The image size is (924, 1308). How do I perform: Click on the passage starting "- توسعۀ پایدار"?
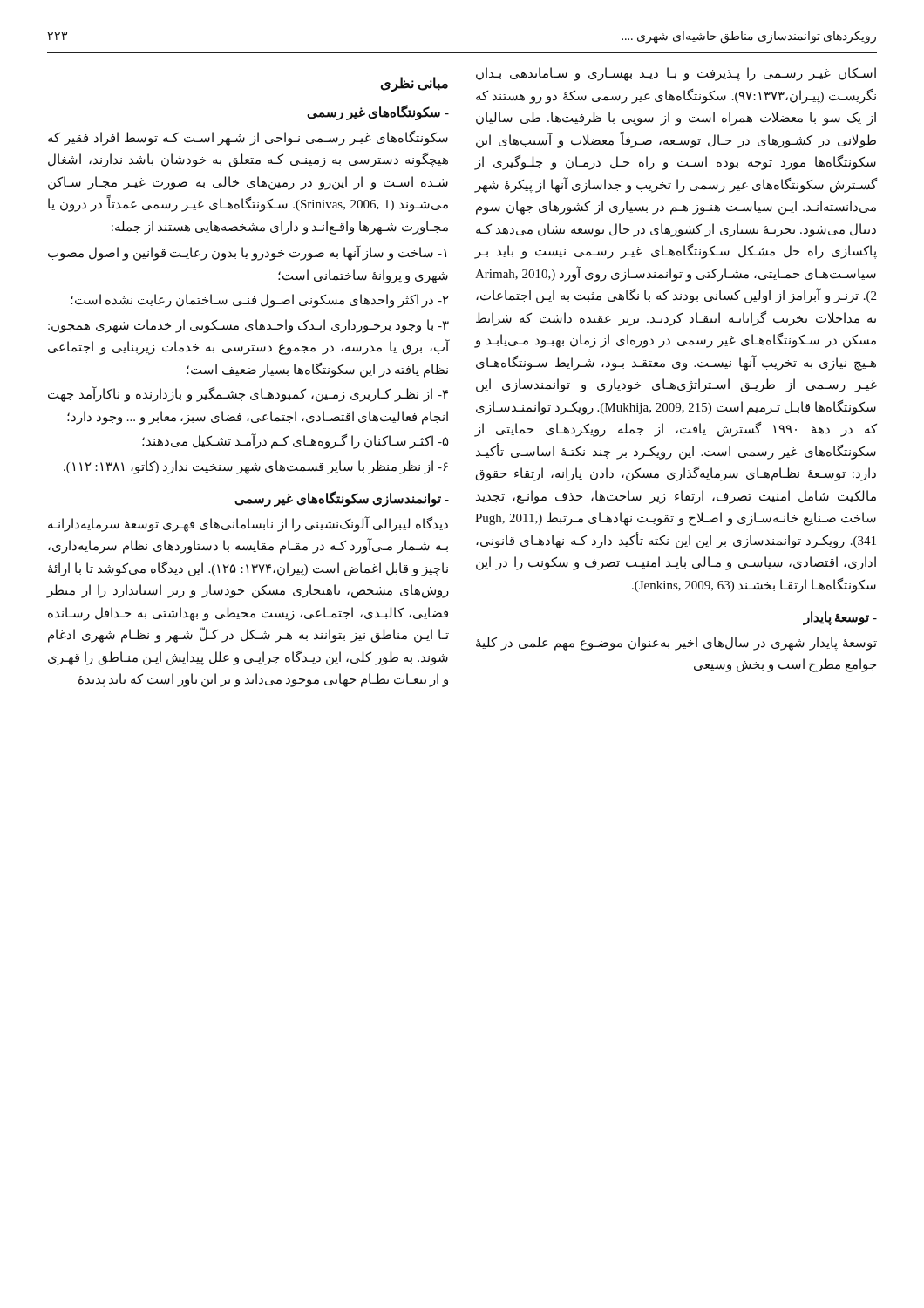coord(840,617)
